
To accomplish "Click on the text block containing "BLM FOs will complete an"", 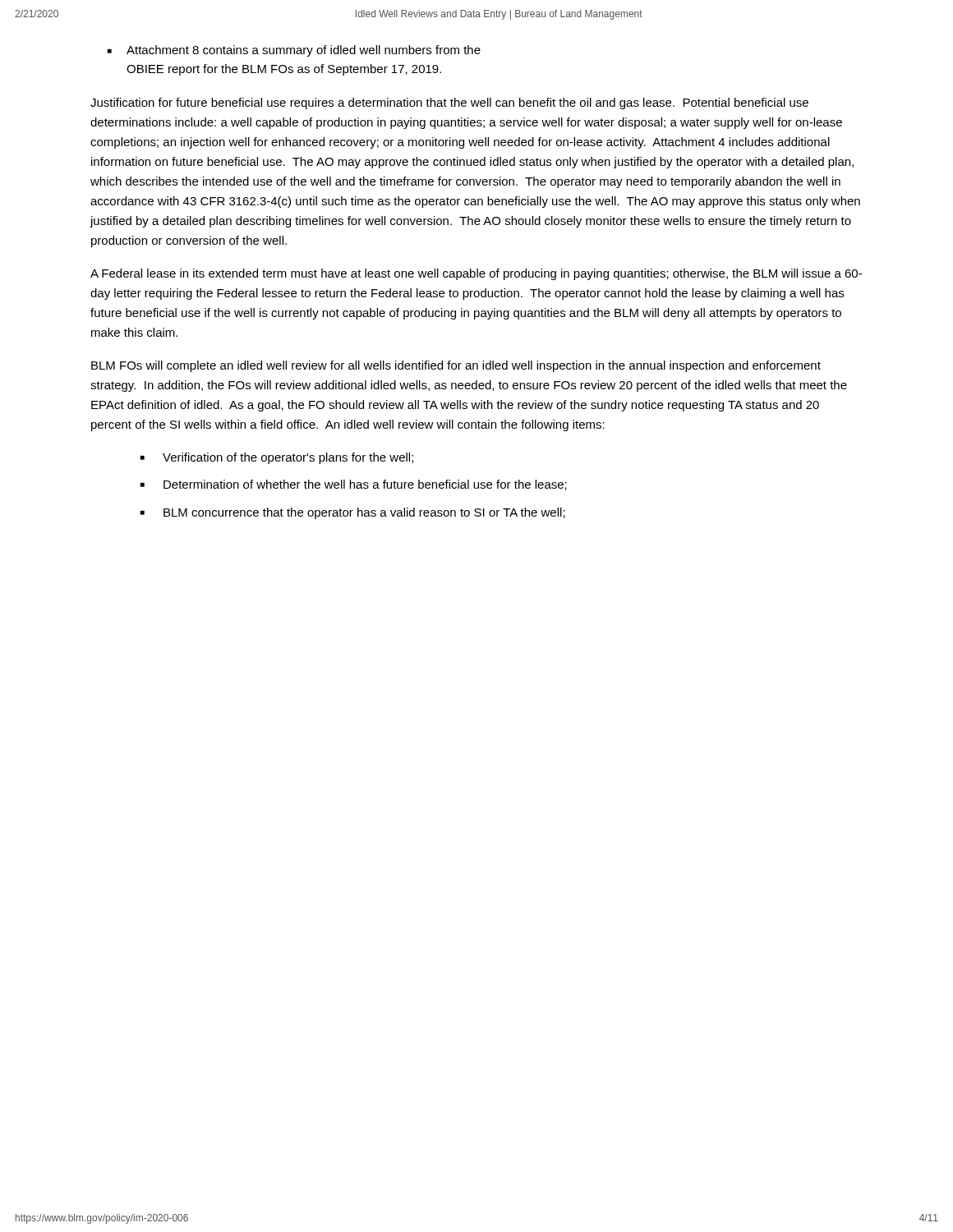I will (x=469, y=395).
